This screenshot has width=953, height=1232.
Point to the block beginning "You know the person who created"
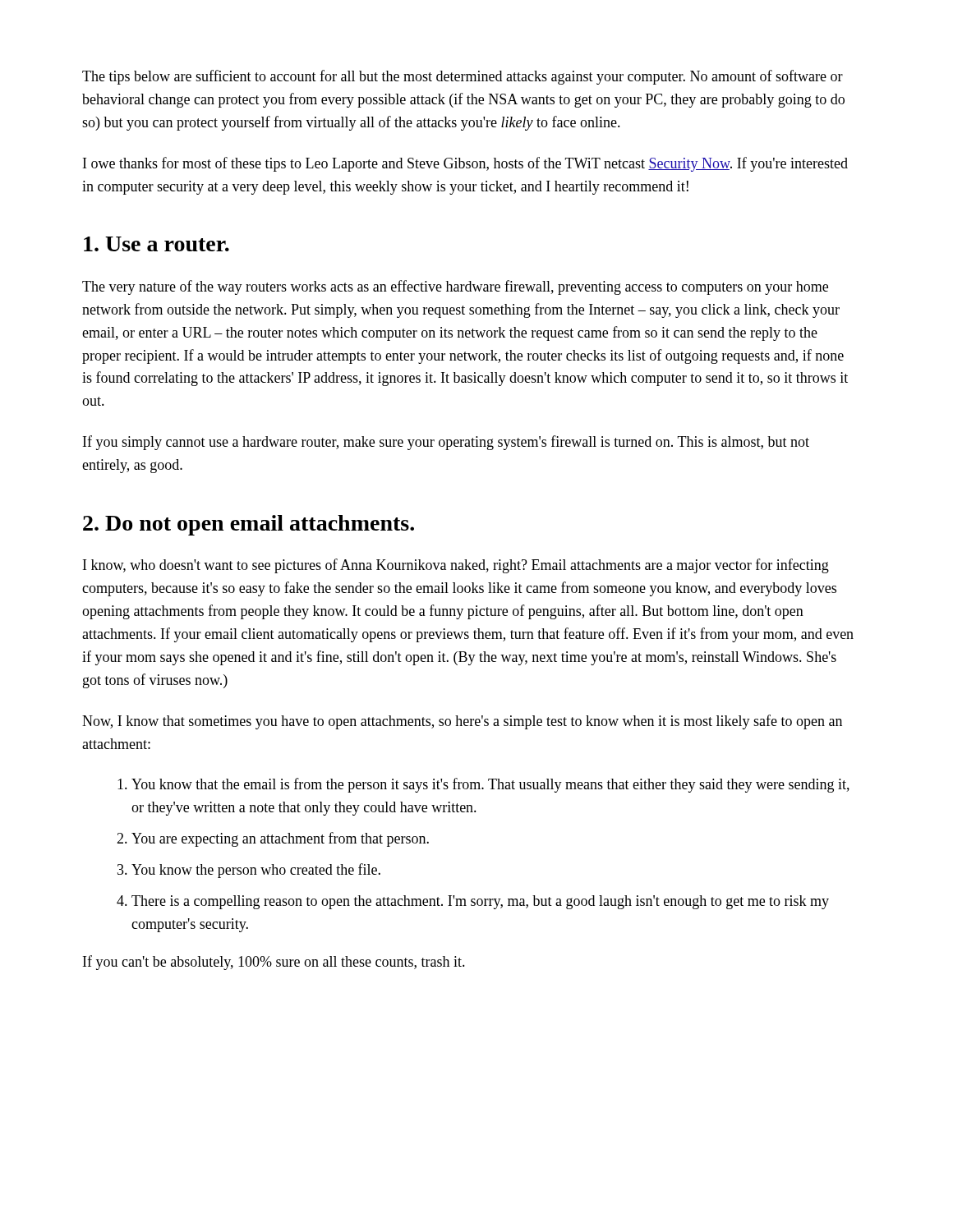[x=256, y=870]
